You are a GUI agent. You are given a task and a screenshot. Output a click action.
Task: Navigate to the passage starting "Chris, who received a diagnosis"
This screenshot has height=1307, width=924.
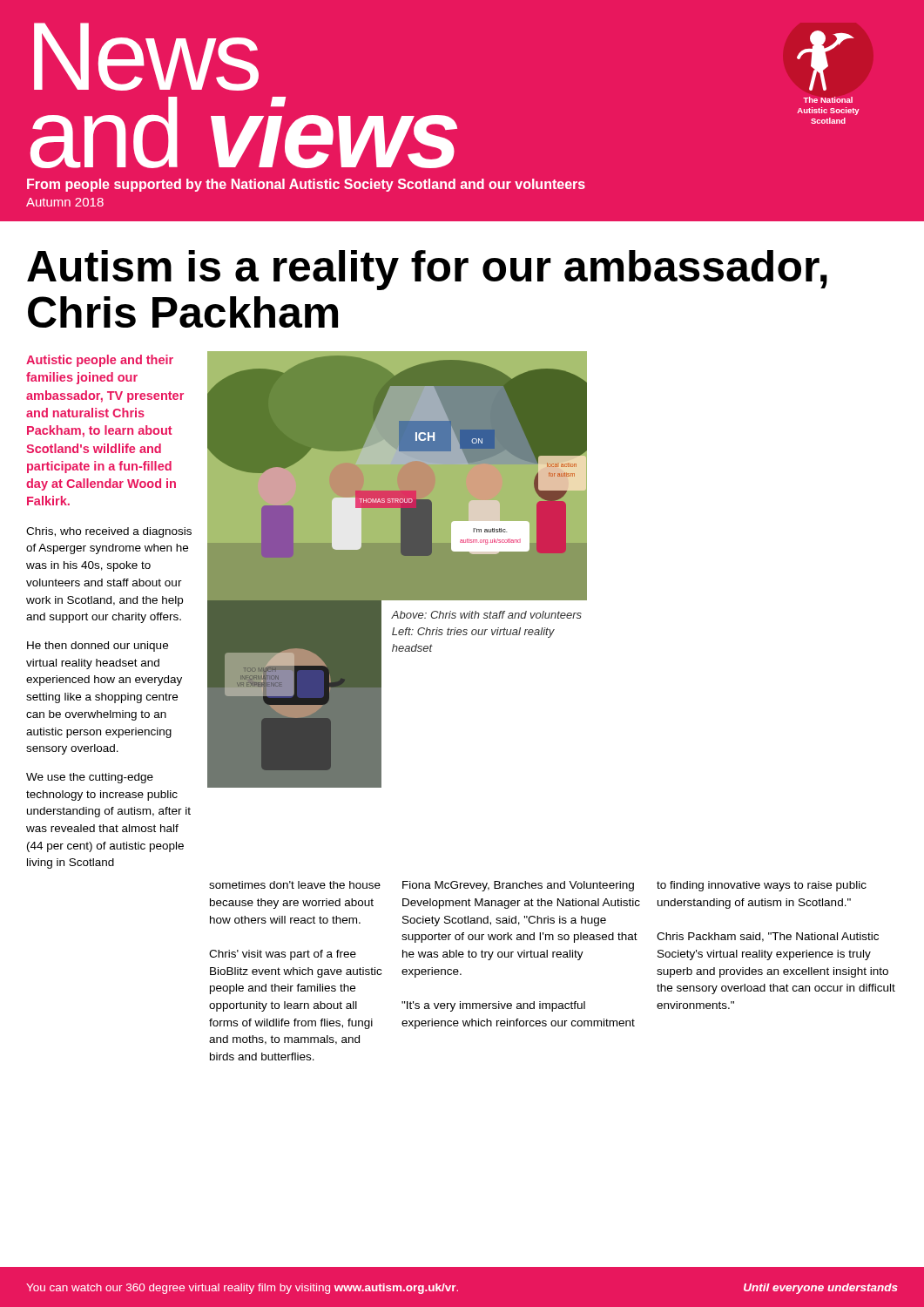(x=109, y=574)
